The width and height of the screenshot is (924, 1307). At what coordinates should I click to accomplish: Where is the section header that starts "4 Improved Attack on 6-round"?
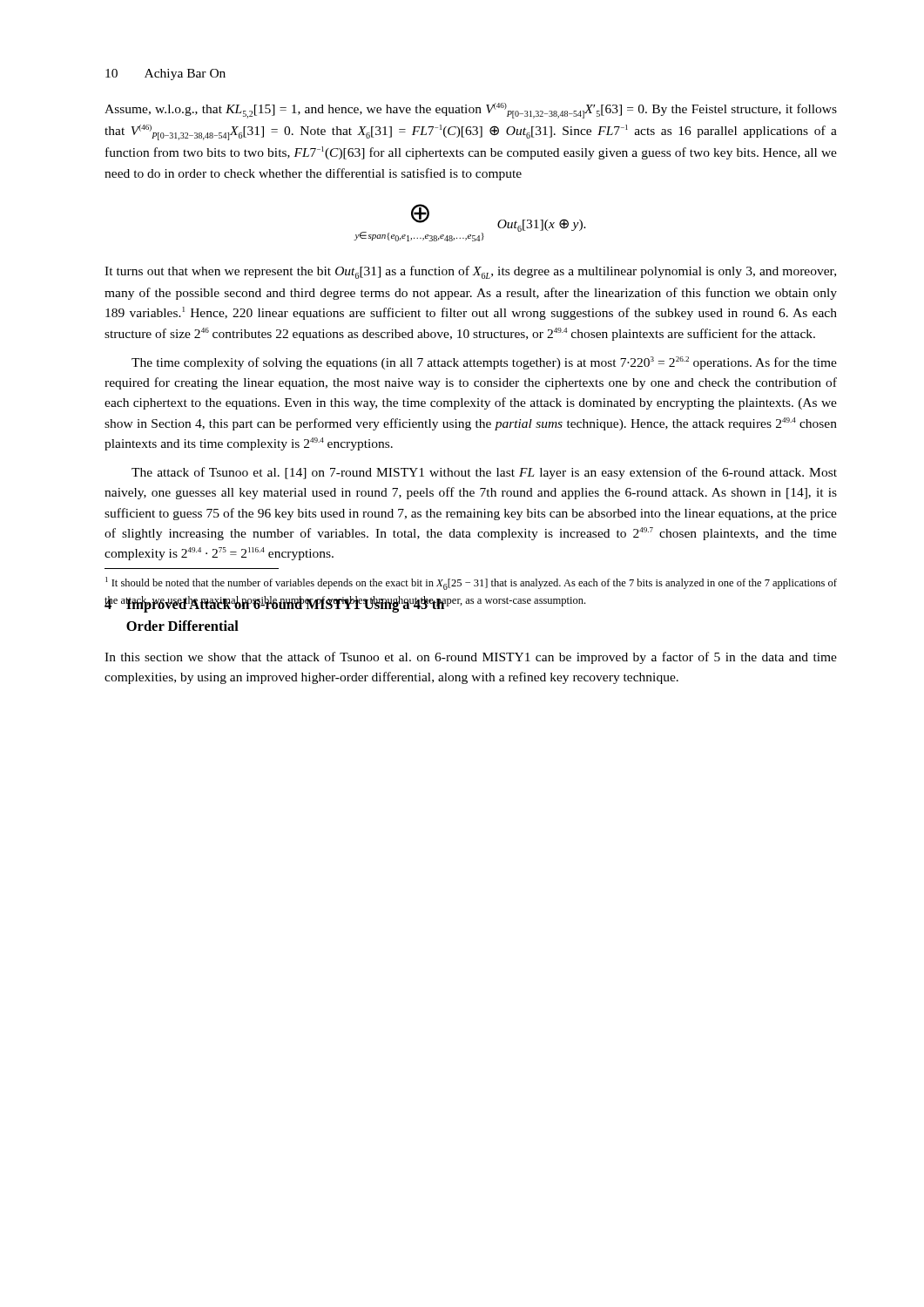click(x=275, y=615)
